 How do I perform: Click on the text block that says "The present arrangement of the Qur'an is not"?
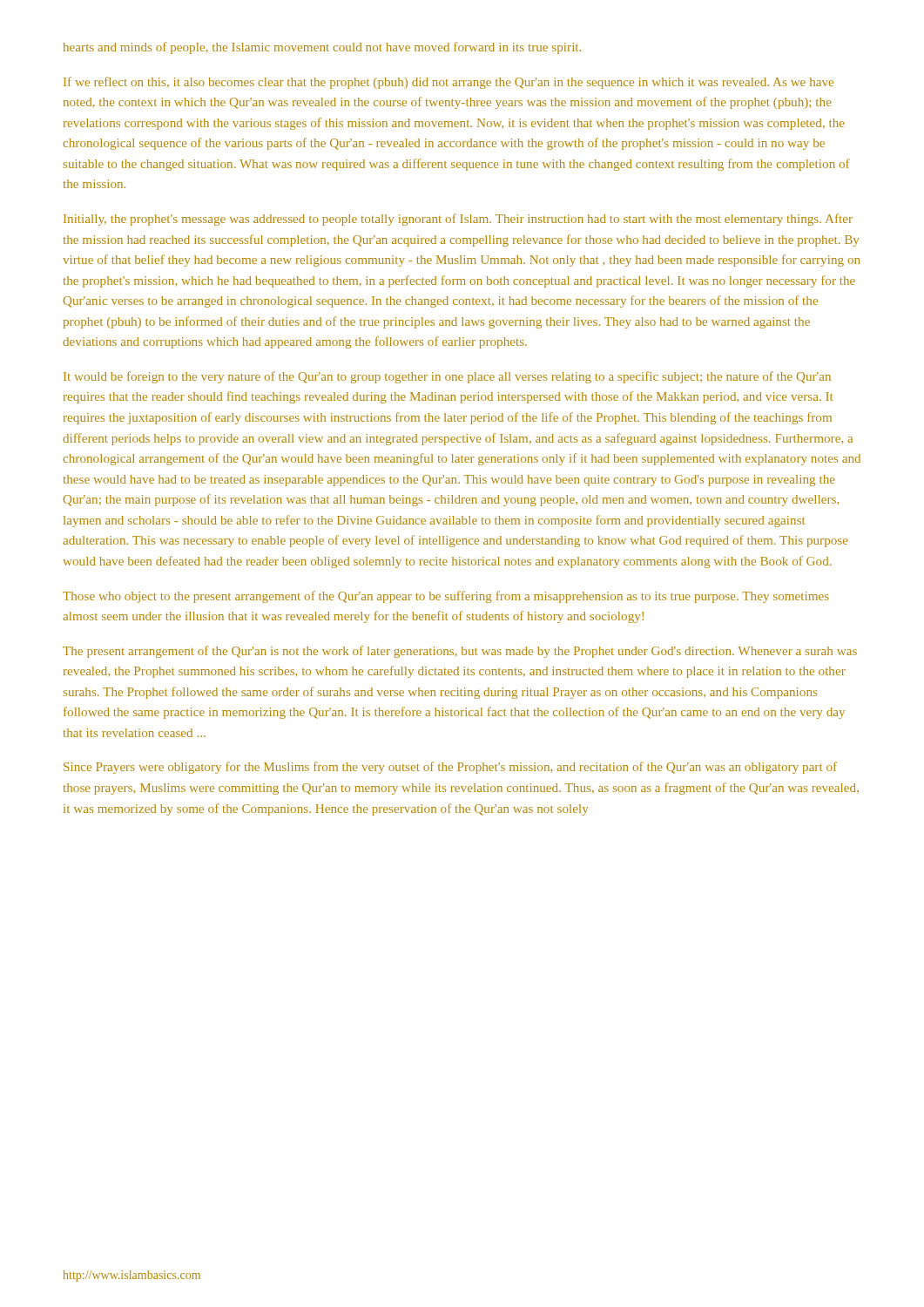click(x=462, y=691)
